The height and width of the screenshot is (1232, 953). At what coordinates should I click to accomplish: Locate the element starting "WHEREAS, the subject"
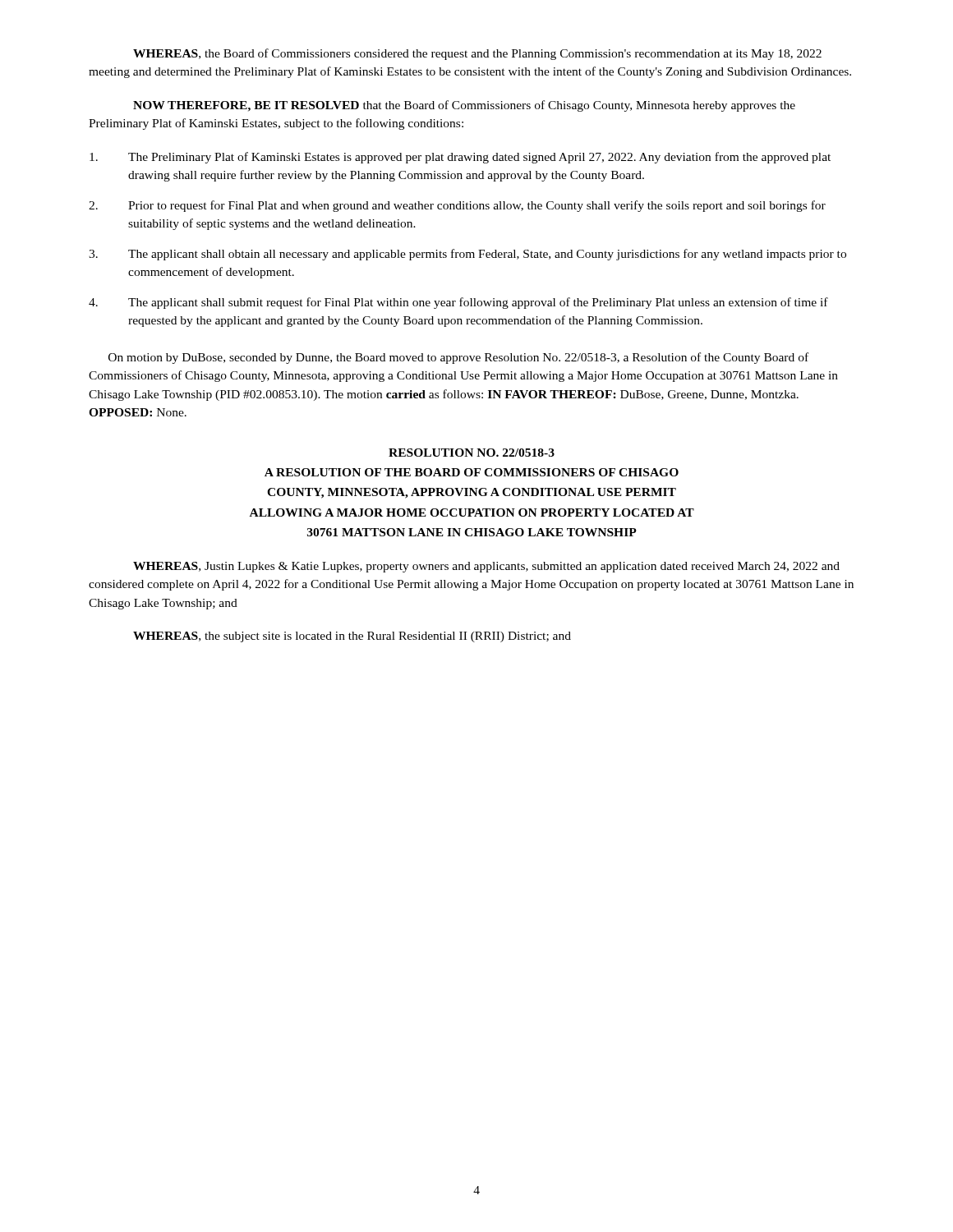click(352, 636)
